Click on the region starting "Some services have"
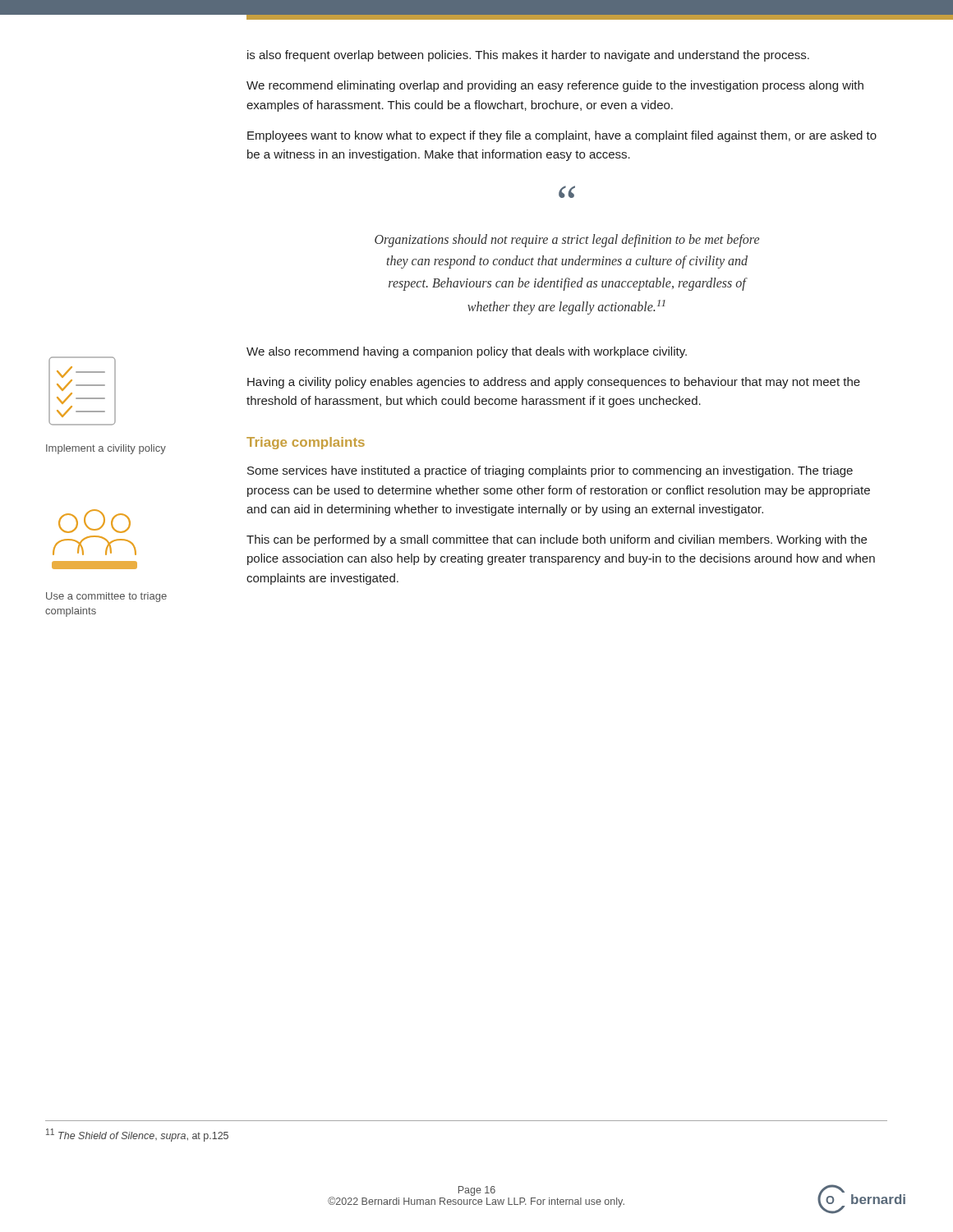Image resolution: width=953 pixels, height=1232 pixels. (558, 490)
